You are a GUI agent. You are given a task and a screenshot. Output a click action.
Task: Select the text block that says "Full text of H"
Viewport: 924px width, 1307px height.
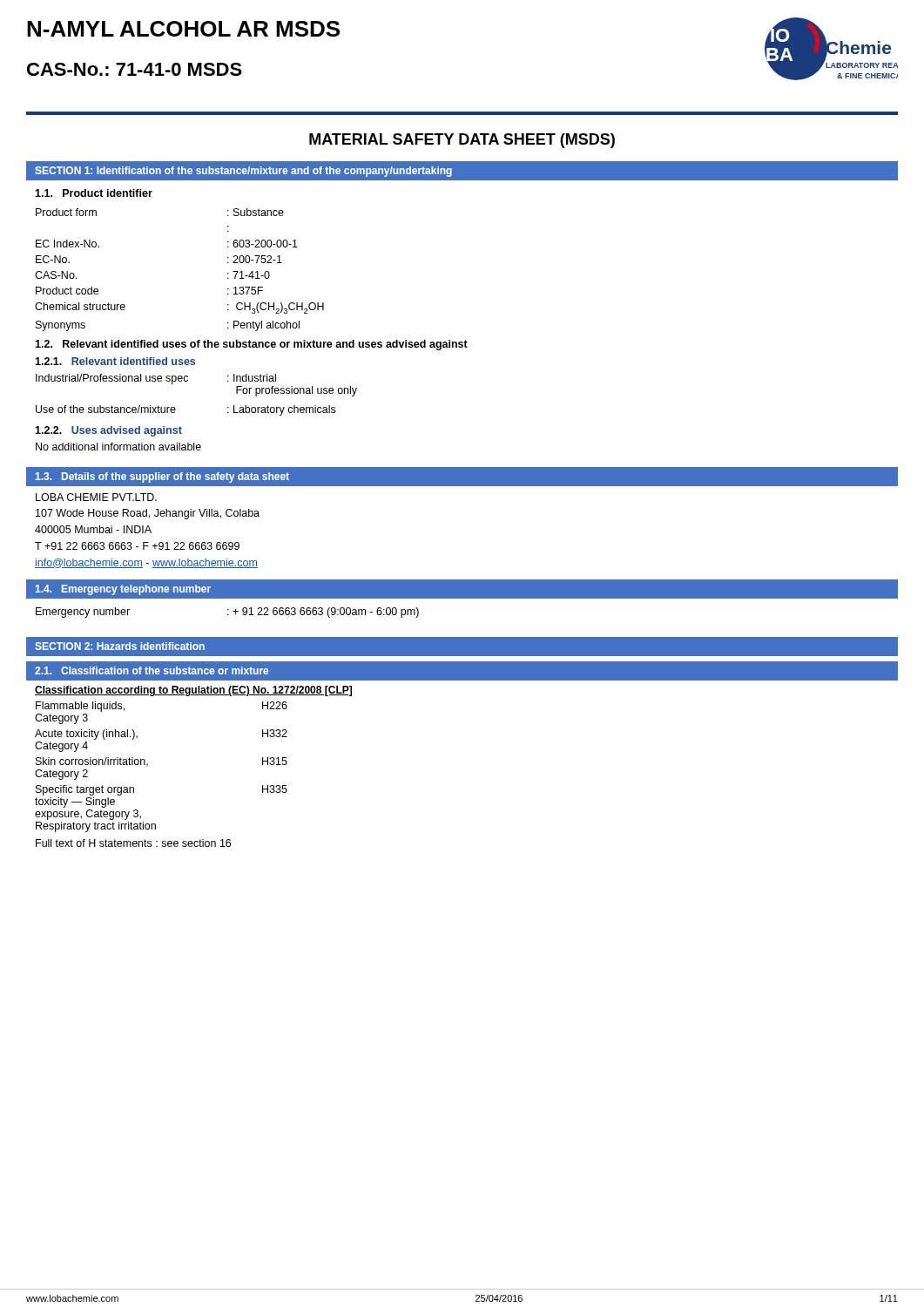tap(133, 844)
